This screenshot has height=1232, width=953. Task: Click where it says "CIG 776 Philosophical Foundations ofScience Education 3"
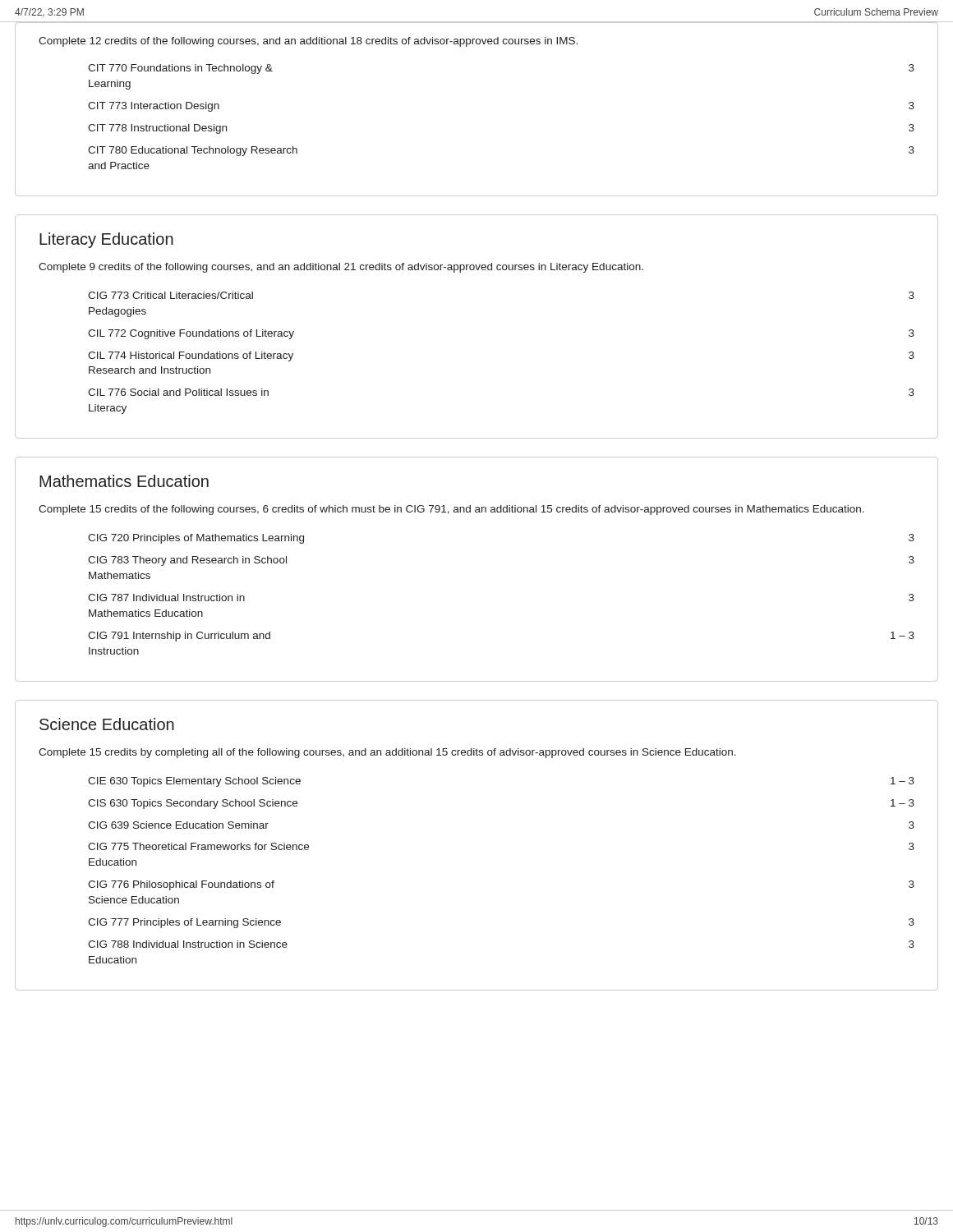[x=182, y=885]
